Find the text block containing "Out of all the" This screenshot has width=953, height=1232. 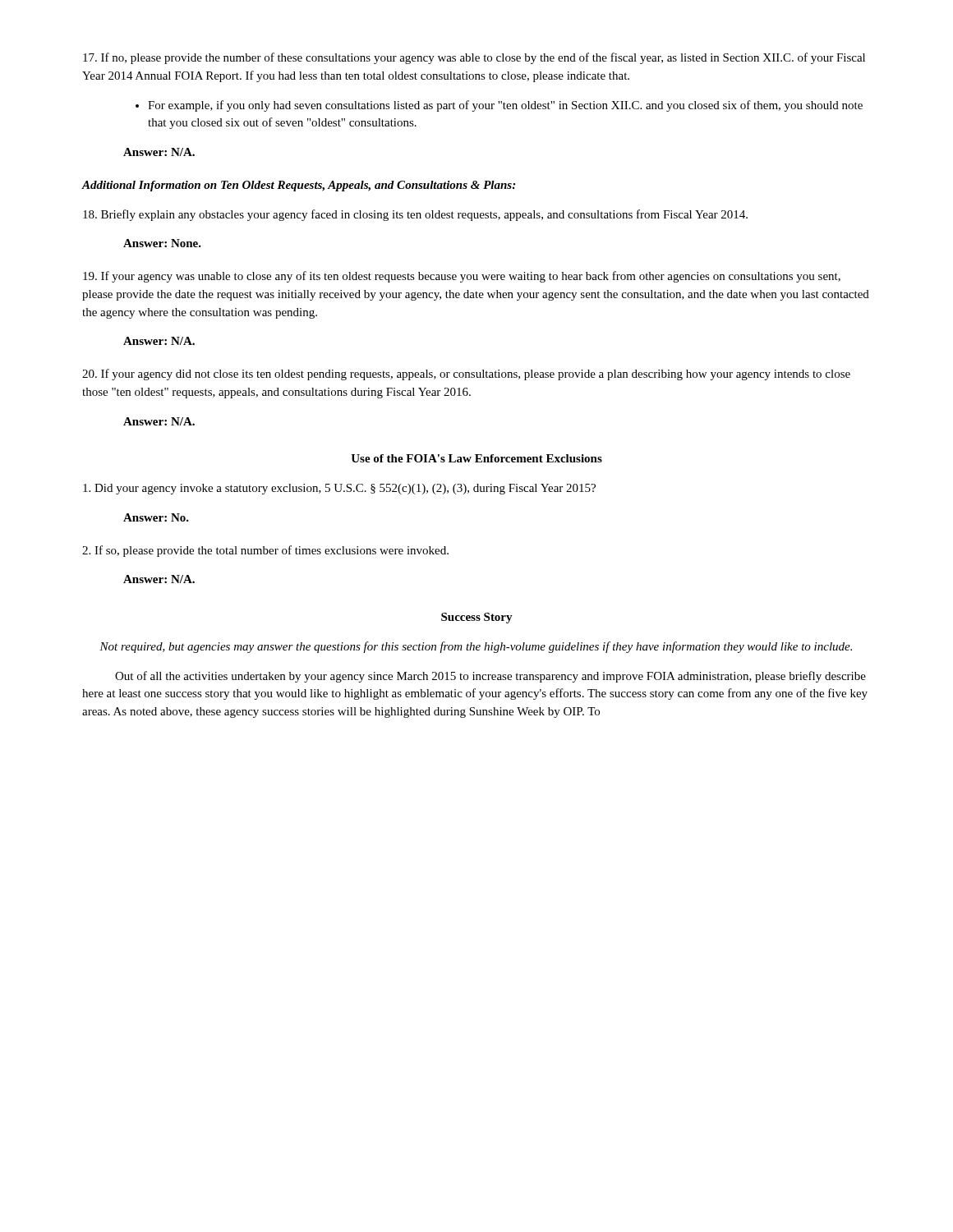tap(475, 693)
